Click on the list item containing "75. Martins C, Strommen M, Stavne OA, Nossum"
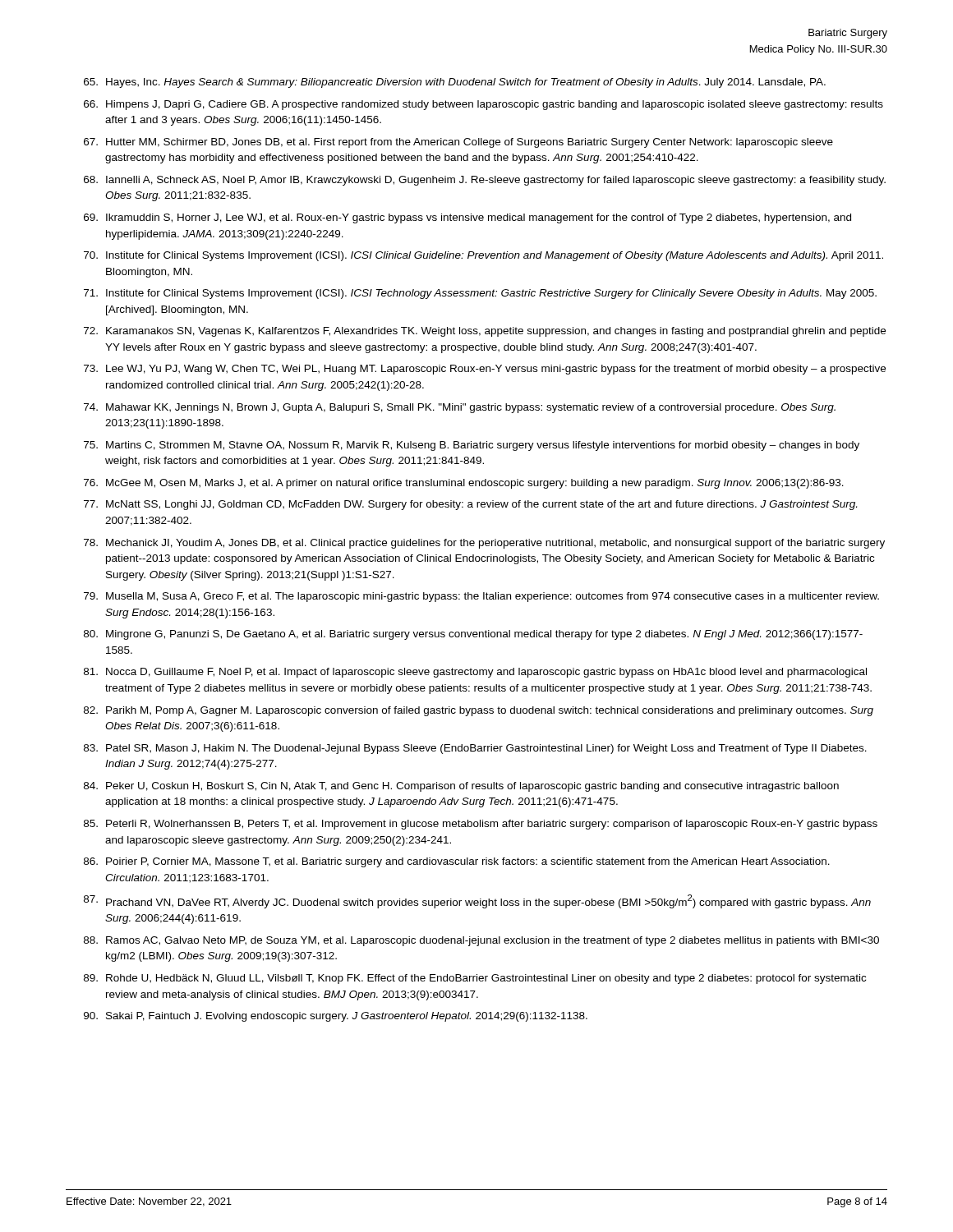 click(x=476, y=453)
